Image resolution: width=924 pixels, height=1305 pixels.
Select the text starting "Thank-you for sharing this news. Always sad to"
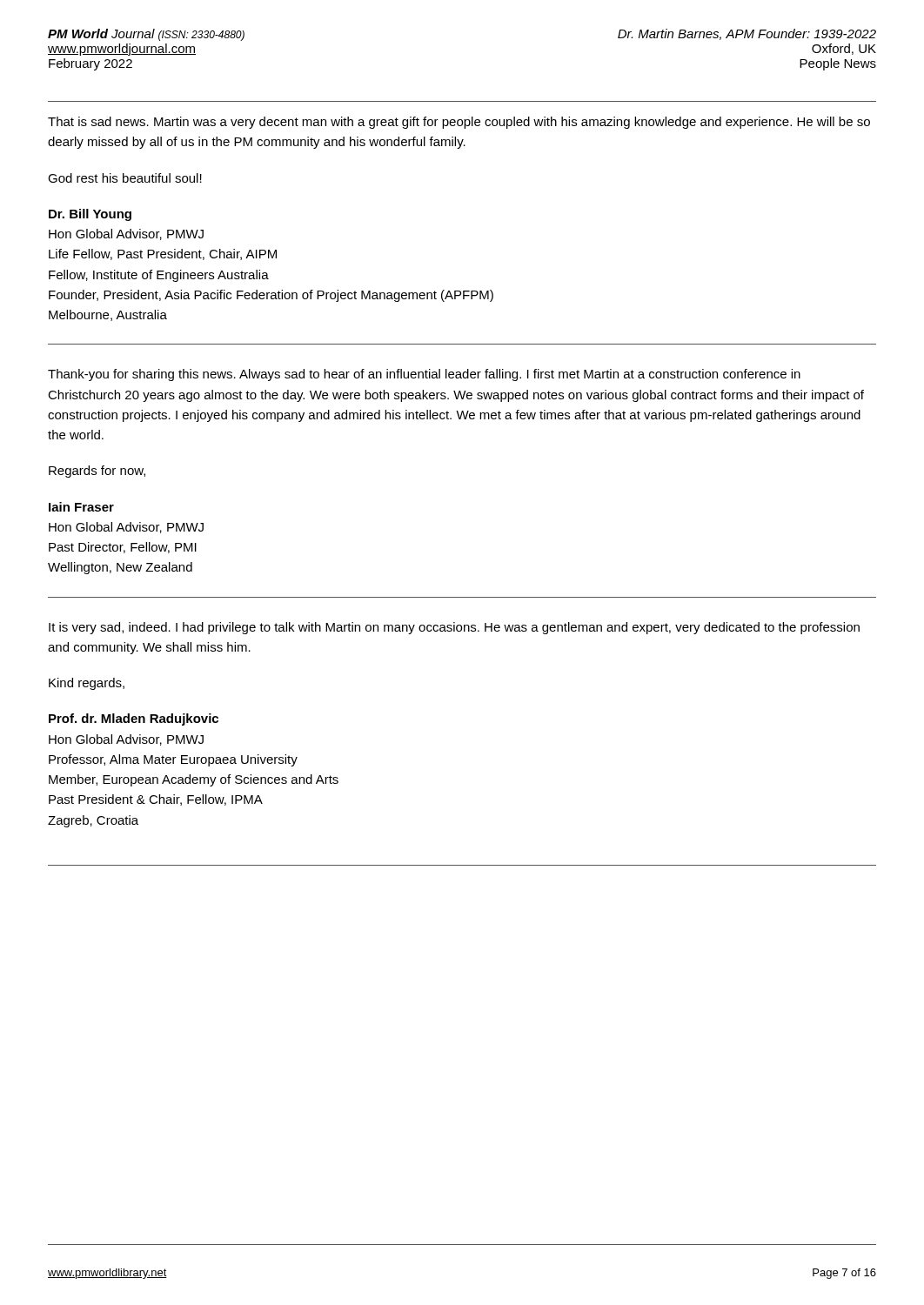point(456,404)
